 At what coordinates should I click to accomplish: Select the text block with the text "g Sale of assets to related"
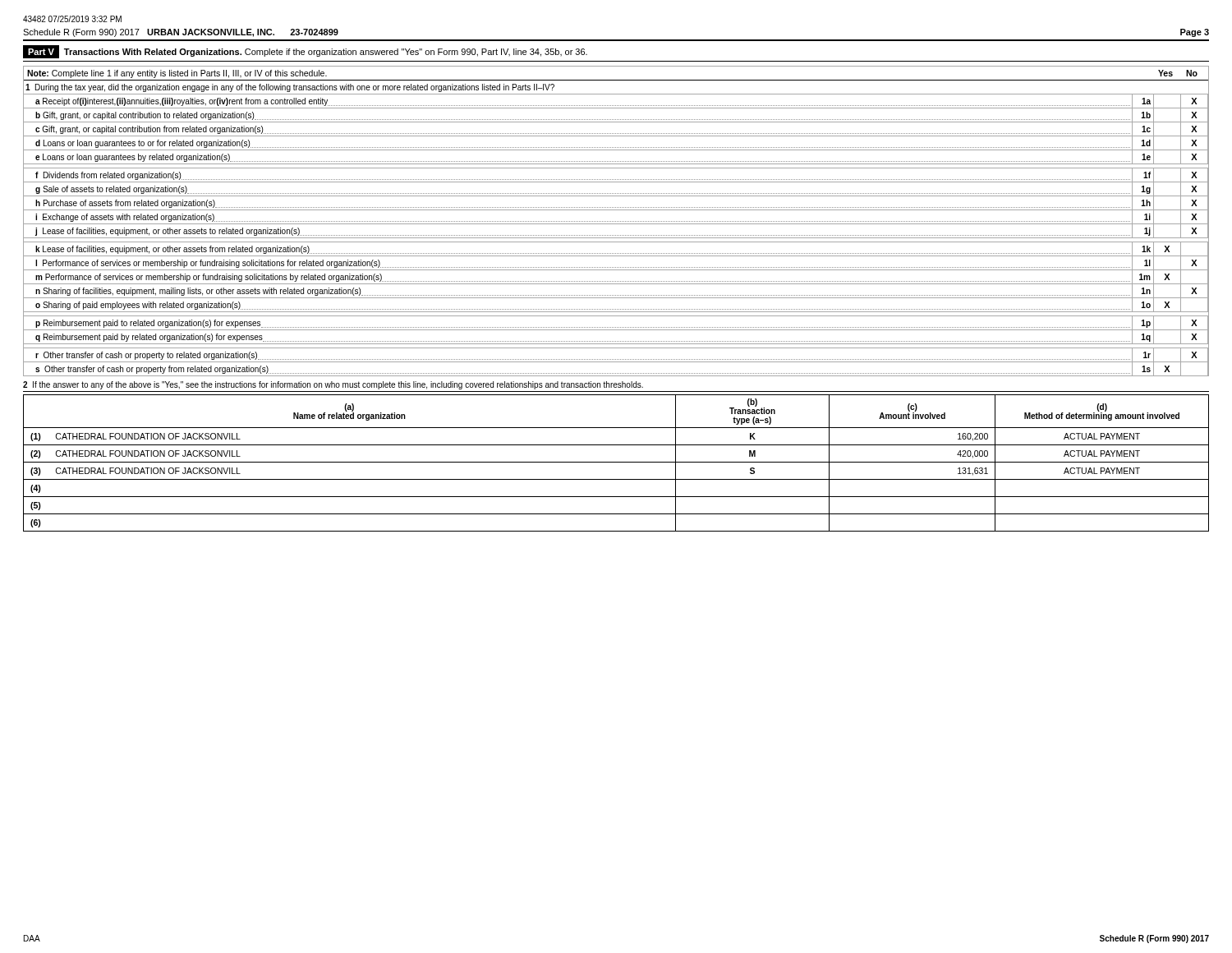point(616,189)
